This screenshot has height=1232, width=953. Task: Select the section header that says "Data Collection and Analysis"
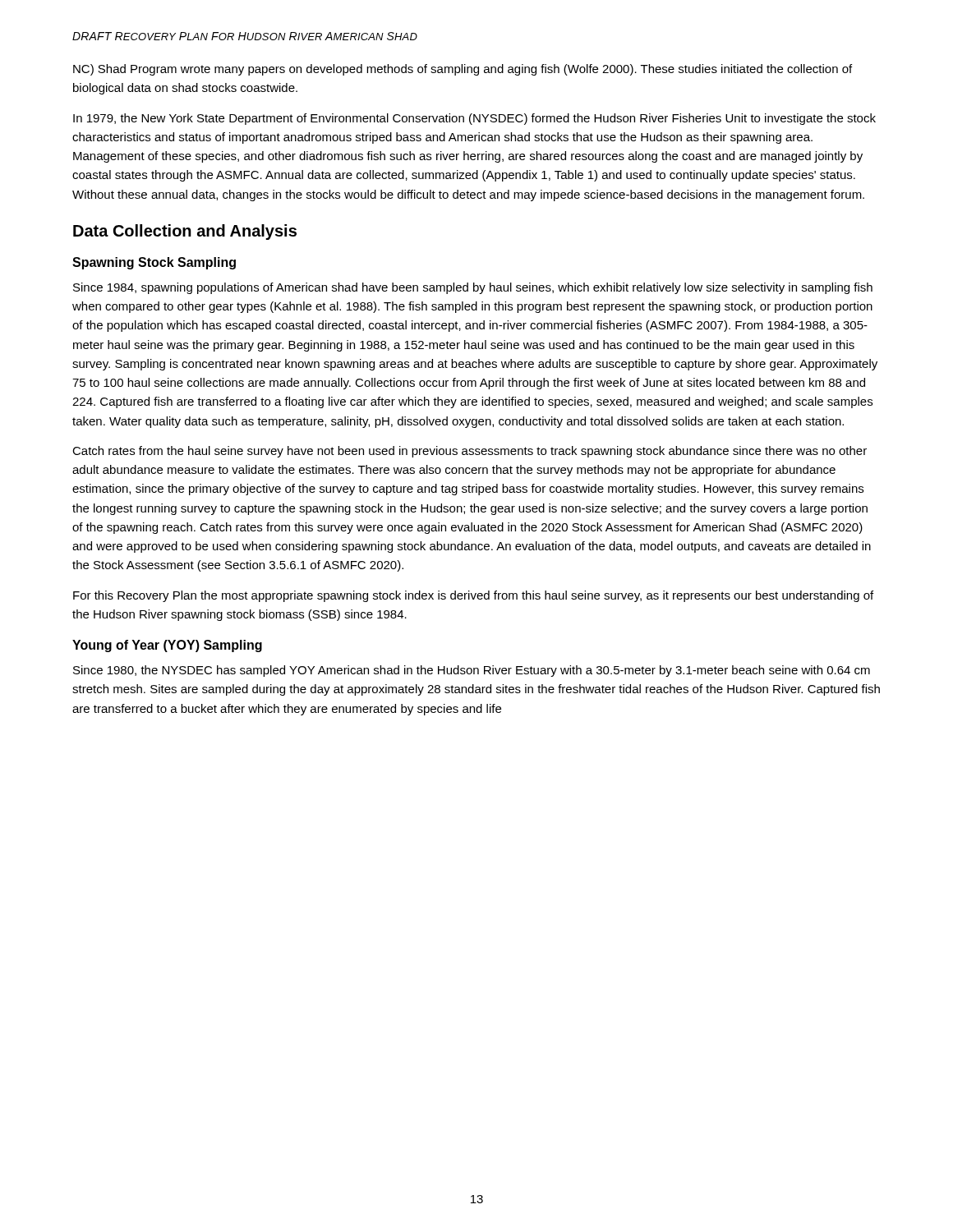185,232
